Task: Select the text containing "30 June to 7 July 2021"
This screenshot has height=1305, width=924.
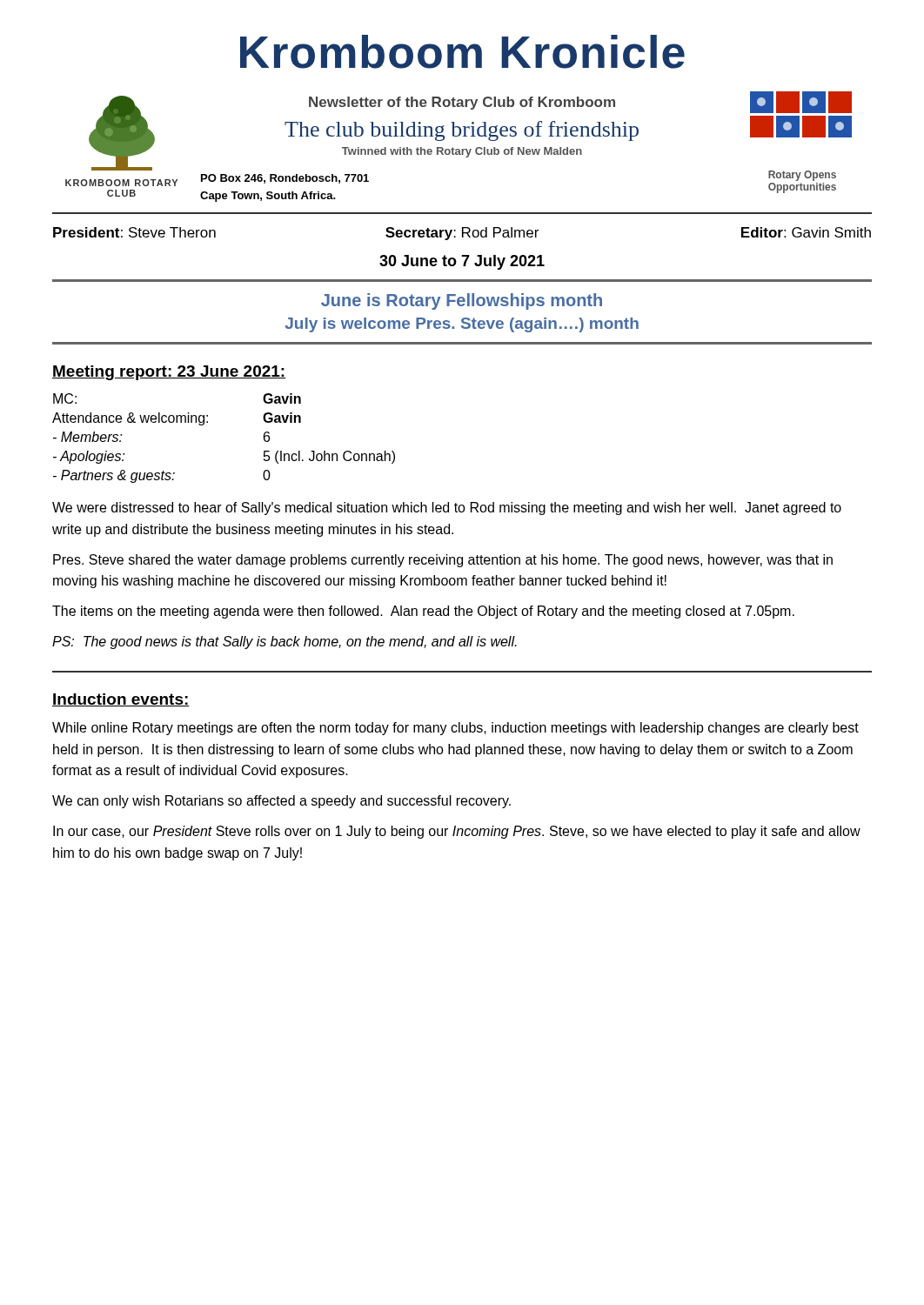Action: click(462, 261)
